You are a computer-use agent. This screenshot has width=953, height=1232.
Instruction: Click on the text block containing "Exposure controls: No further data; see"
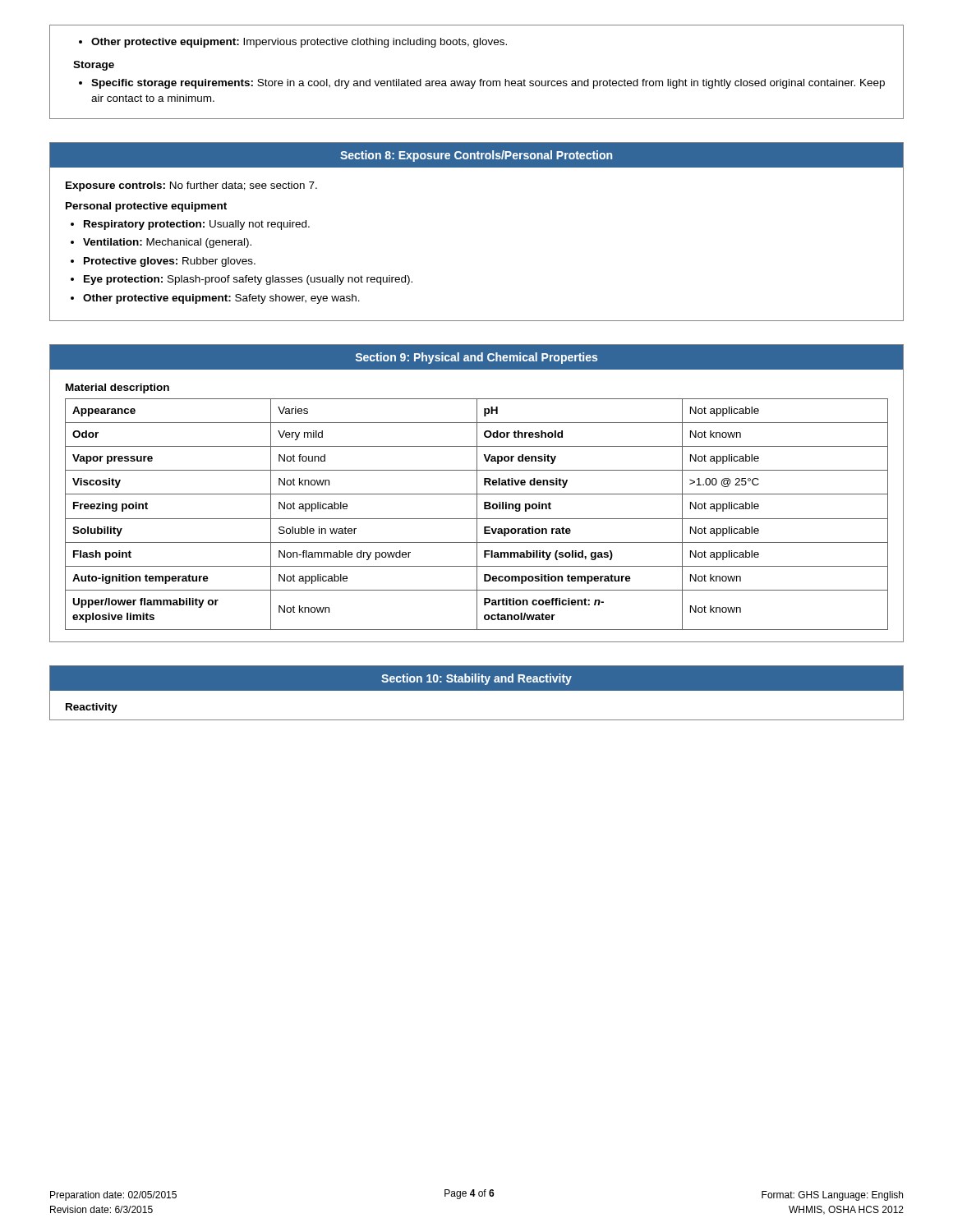tap(191, 185)
